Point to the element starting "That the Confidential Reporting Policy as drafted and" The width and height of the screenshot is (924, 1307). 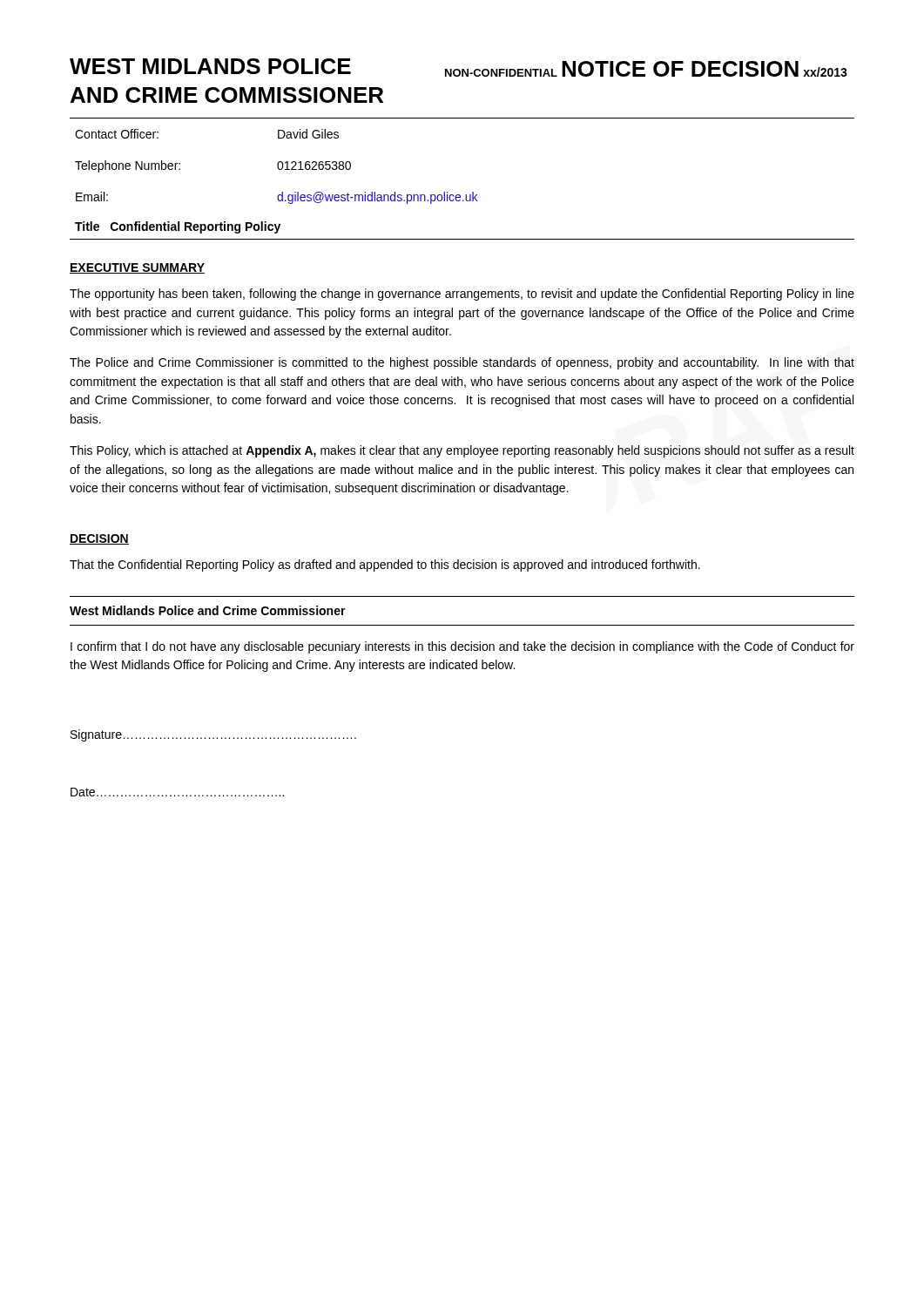(x=462, y=565)
